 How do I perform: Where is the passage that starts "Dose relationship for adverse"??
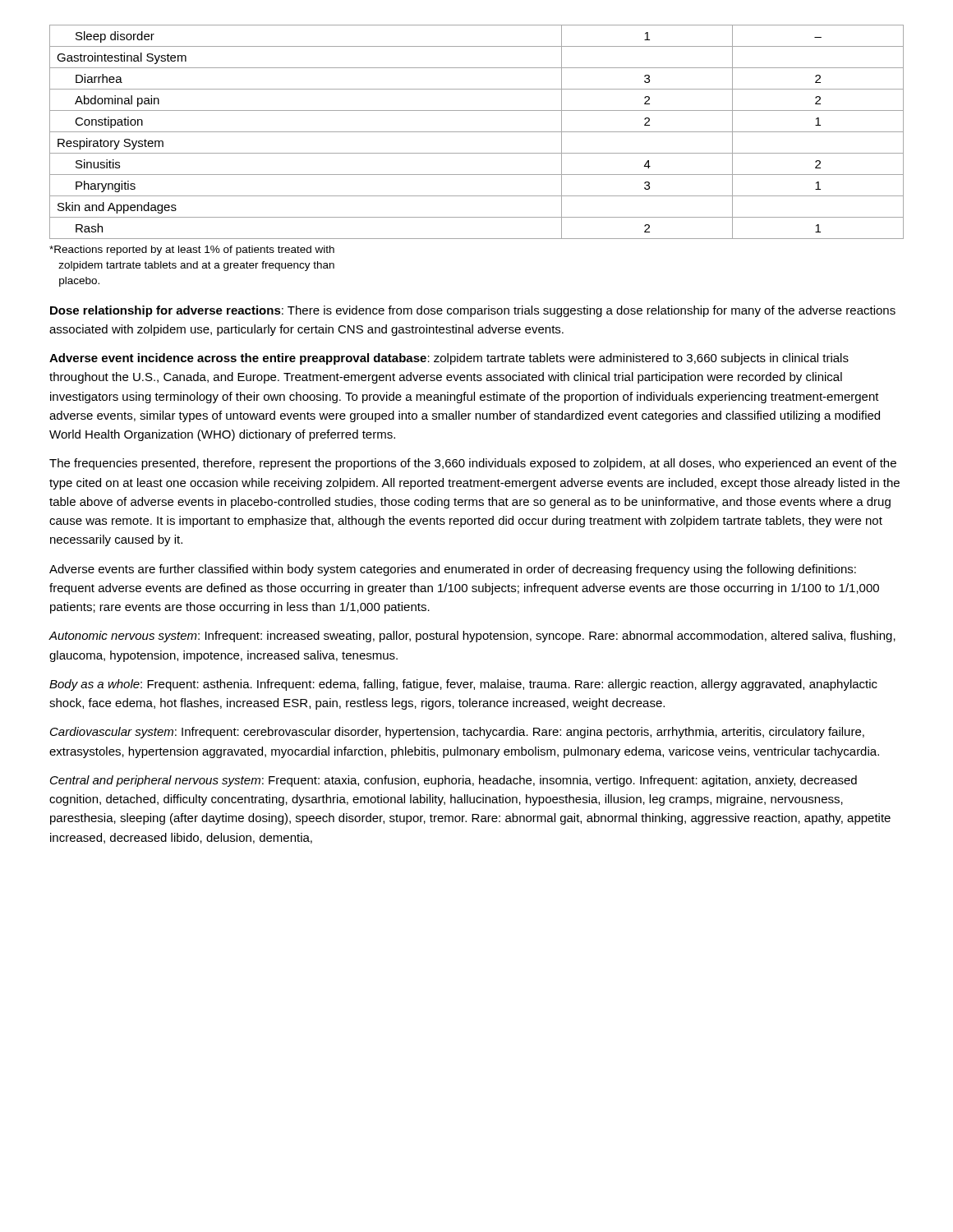(x=472, y=319)
